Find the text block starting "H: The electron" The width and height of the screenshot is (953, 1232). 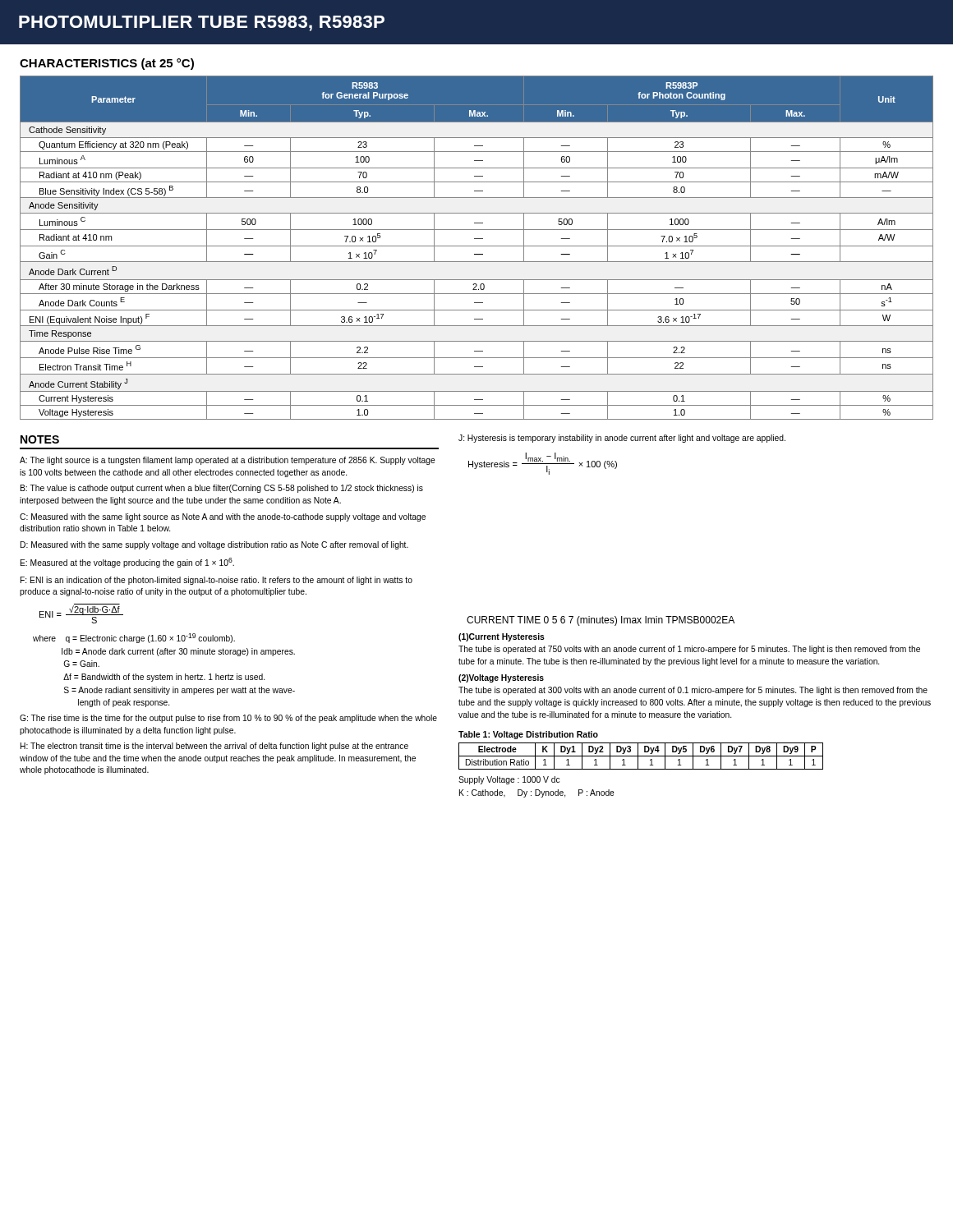pos(218,758)
